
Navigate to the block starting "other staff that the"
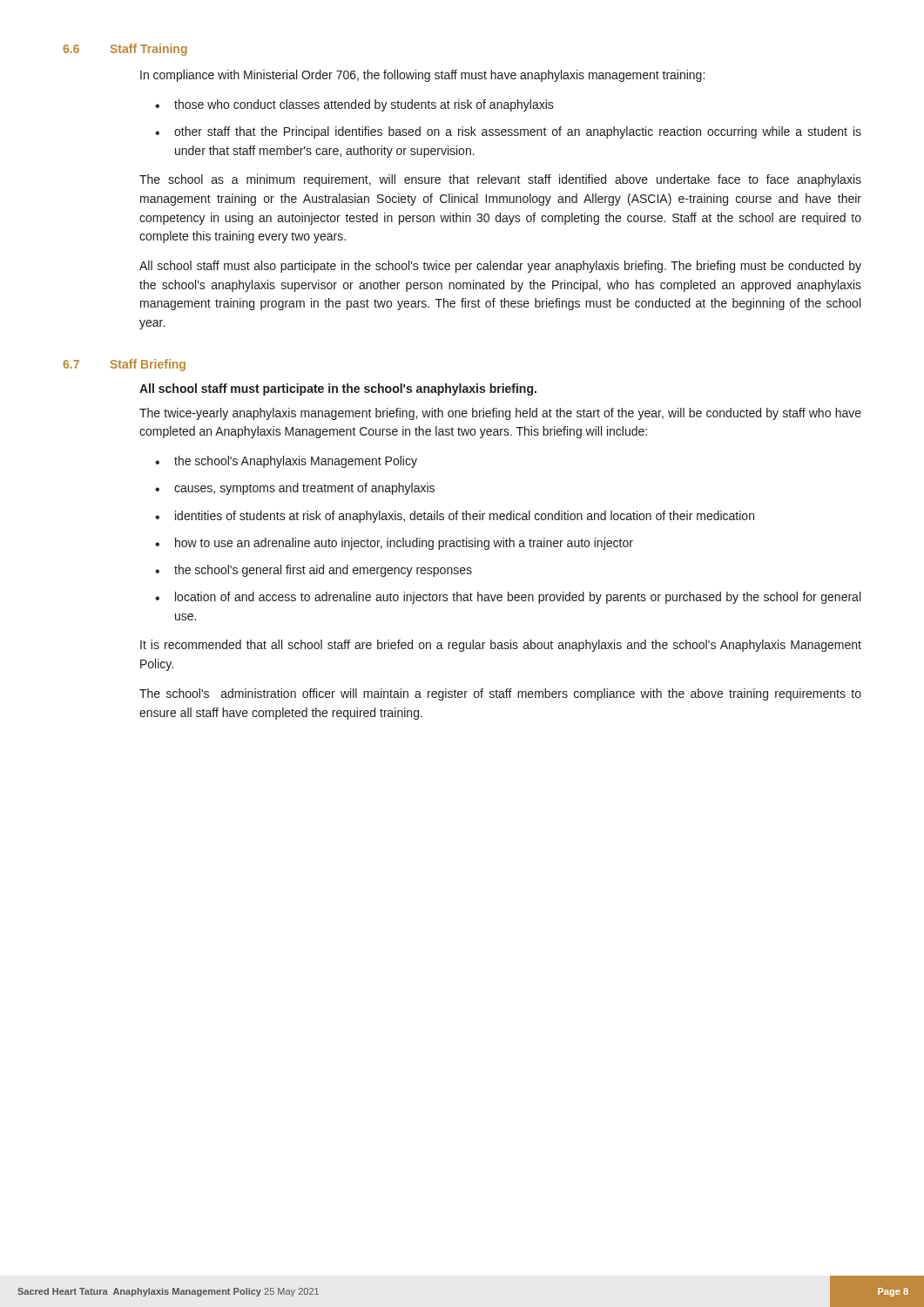pyautogui.click(x=518, y=142)
